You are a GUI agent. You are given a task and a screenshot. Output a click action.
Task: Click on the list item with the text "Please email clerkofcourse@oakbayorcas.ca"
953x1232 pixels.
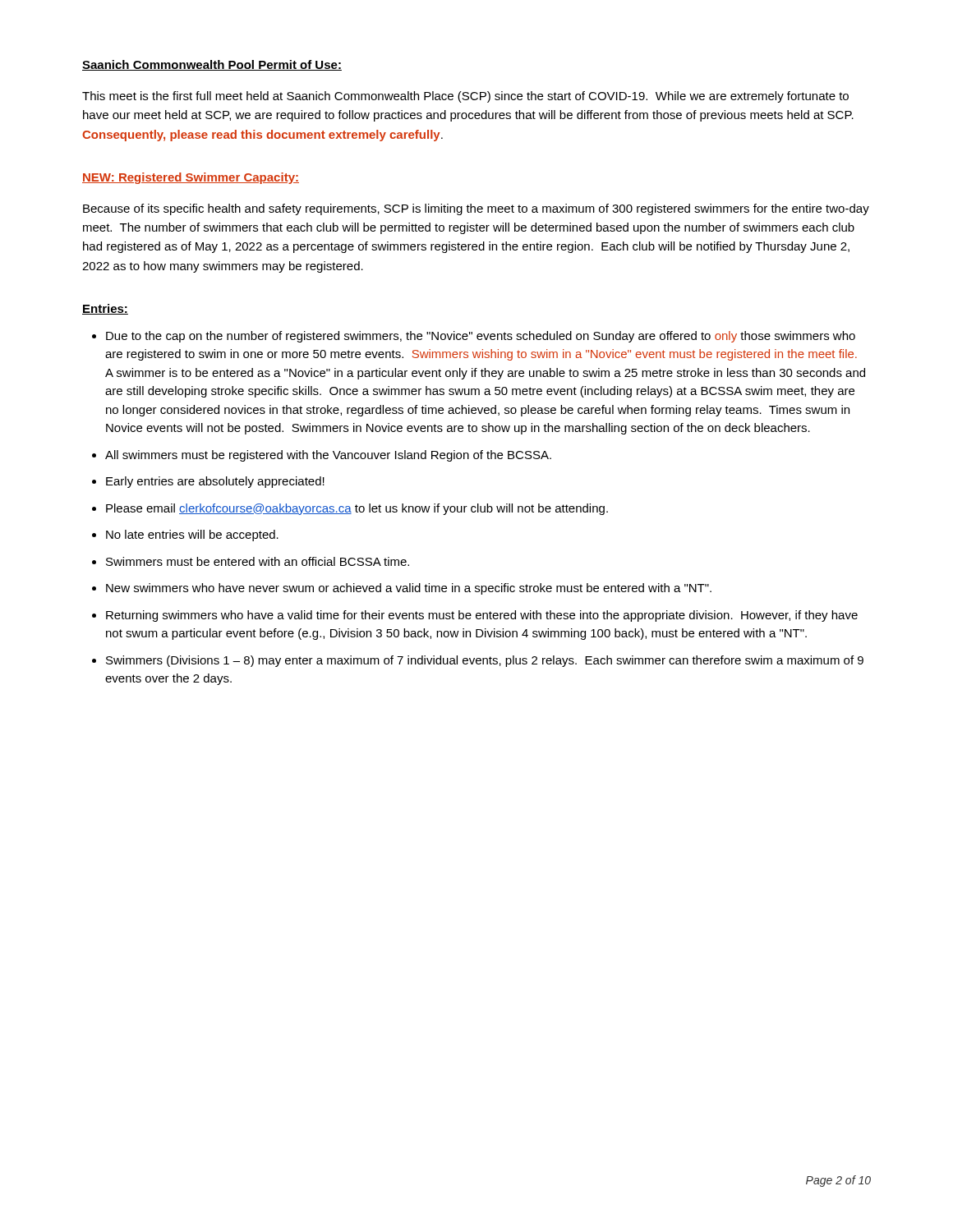click(357, 508)
